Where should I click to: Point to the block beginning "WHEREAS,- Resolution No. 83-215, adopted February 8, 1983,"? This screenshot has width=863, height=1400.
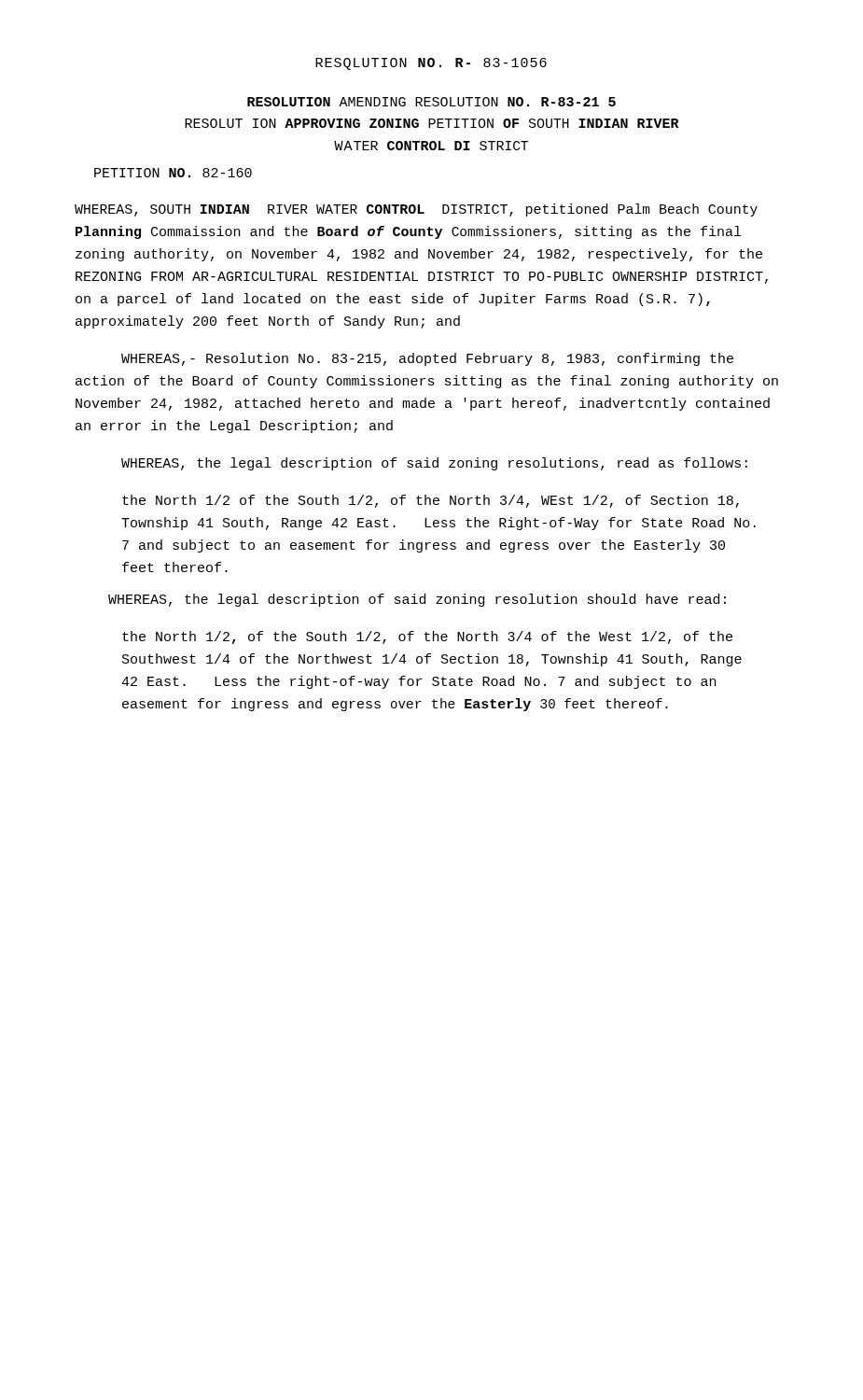(x=427, y=393)
